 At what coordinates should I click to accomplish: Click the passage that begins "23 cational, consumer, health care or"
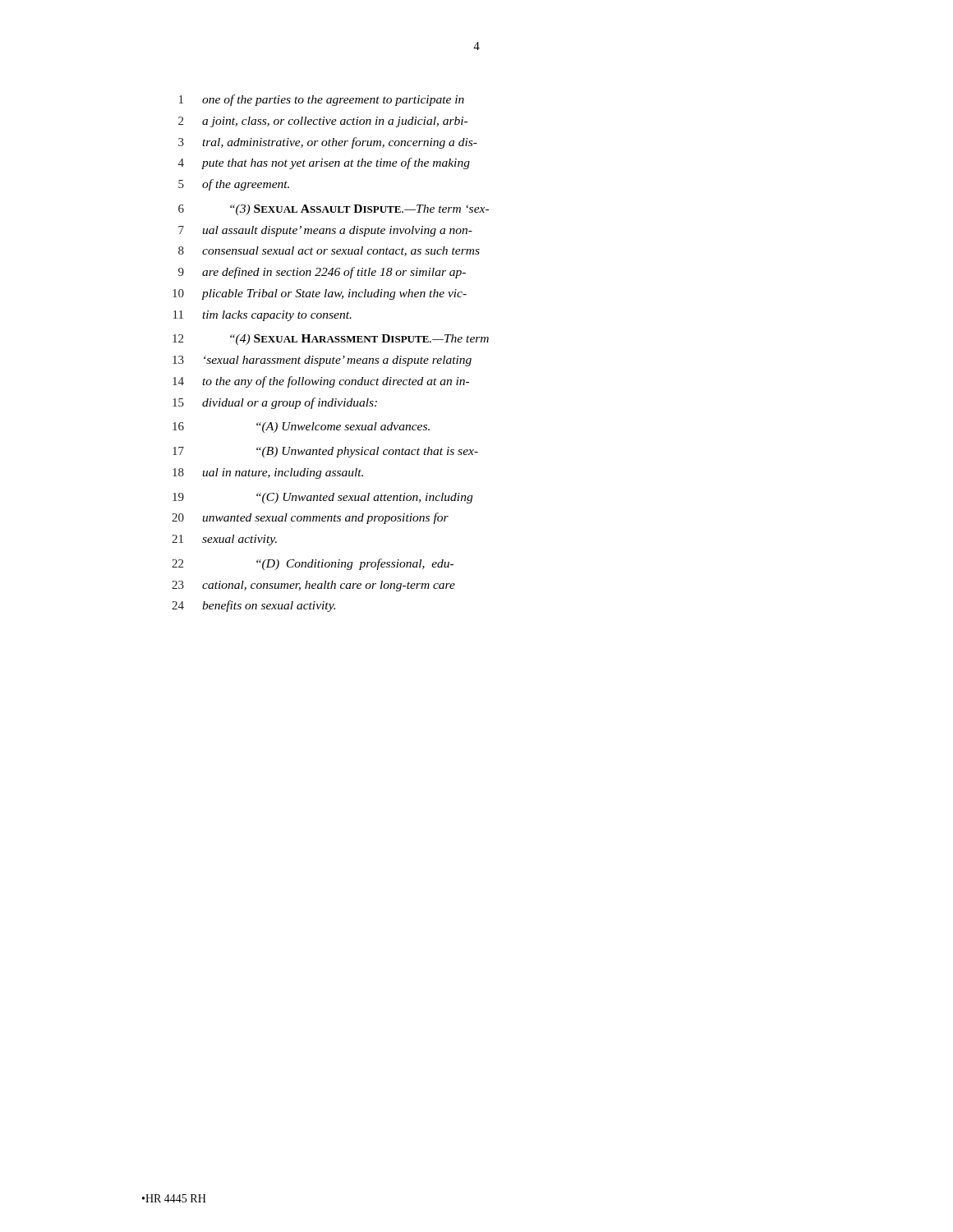466,584
